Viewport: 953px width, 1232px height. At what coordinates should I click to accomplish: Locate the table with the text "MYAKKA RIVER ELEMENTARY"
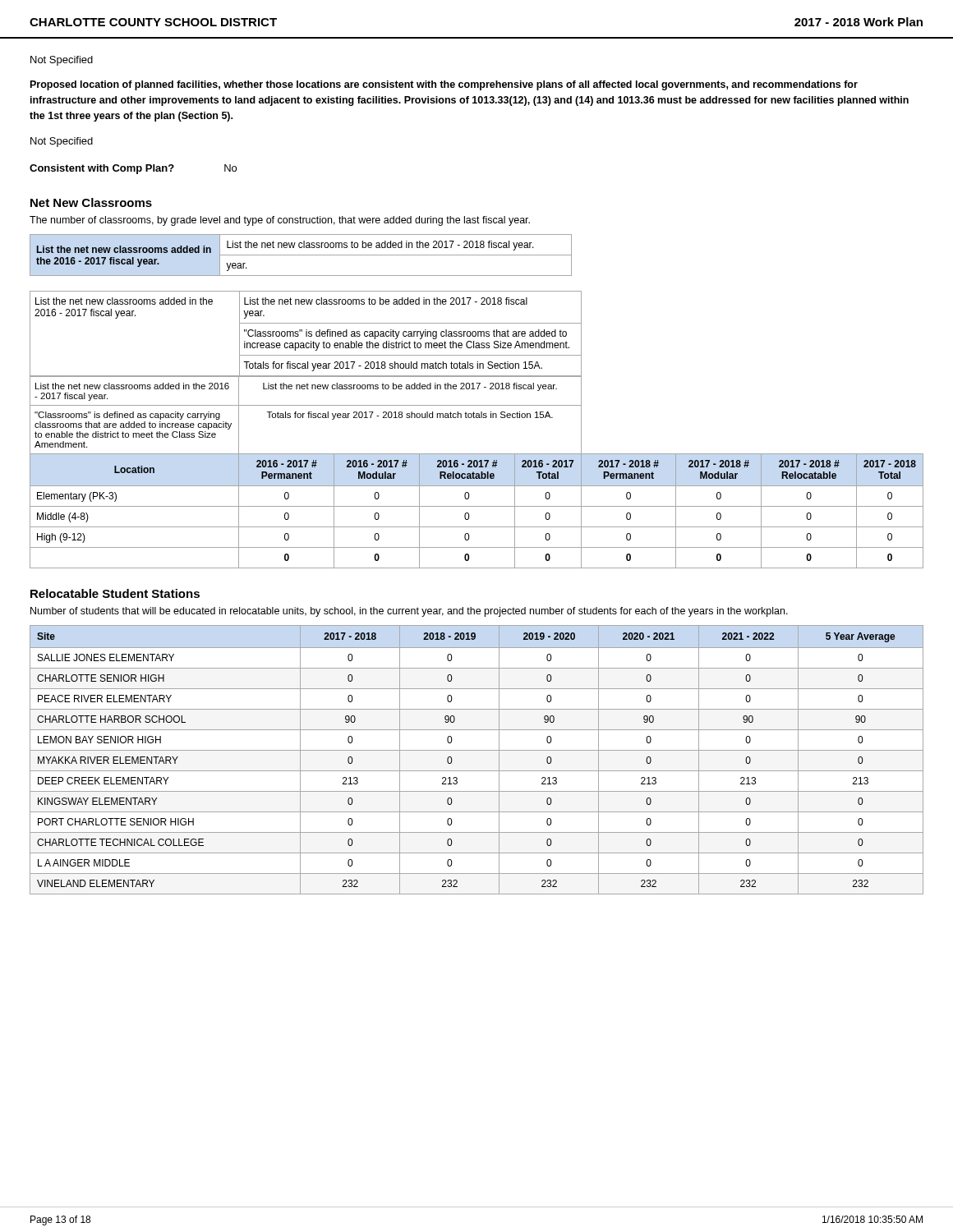(476, 760)
